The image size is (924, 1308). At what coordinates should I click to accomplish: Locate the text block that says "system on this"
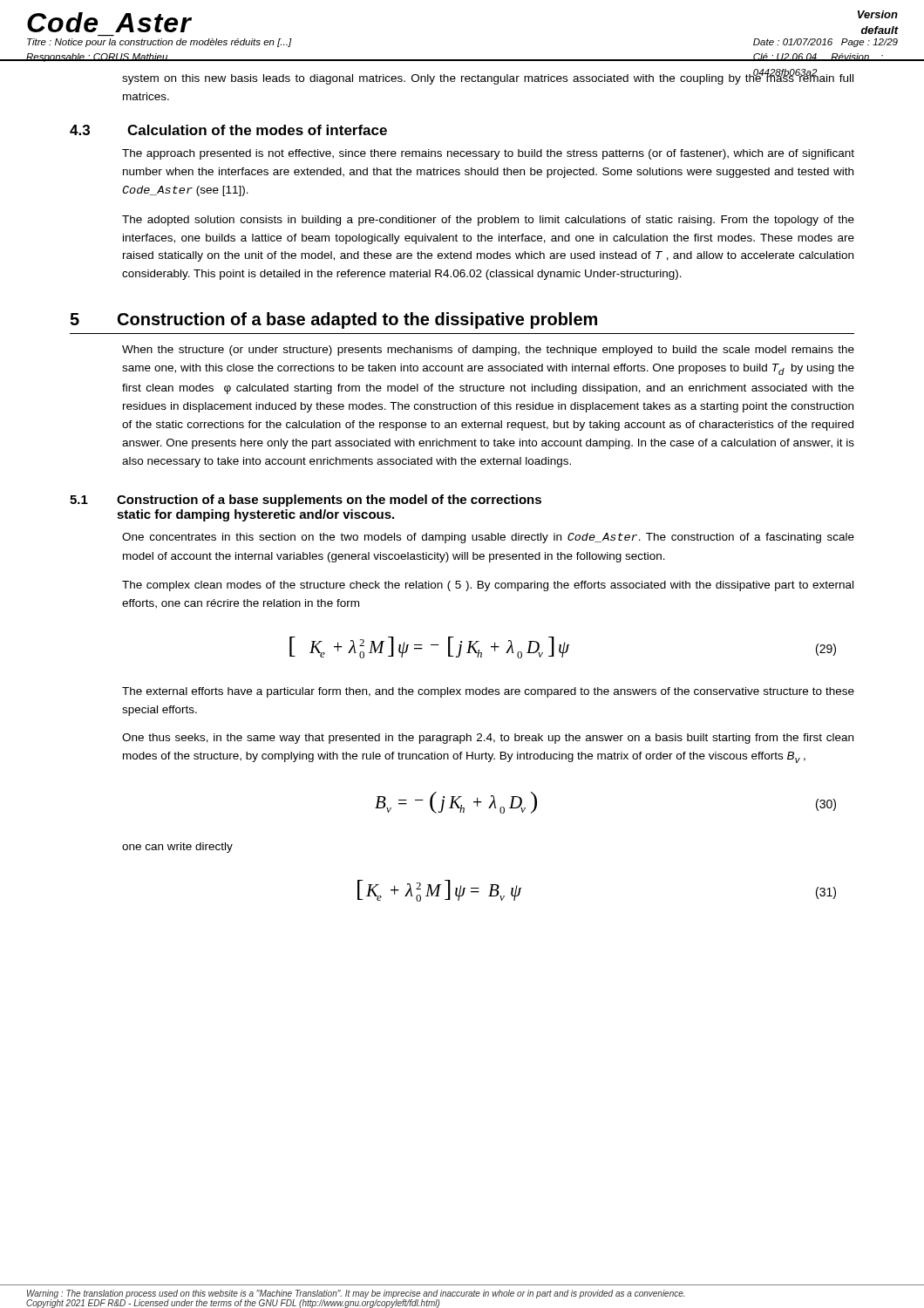click(x=488, y=87)
